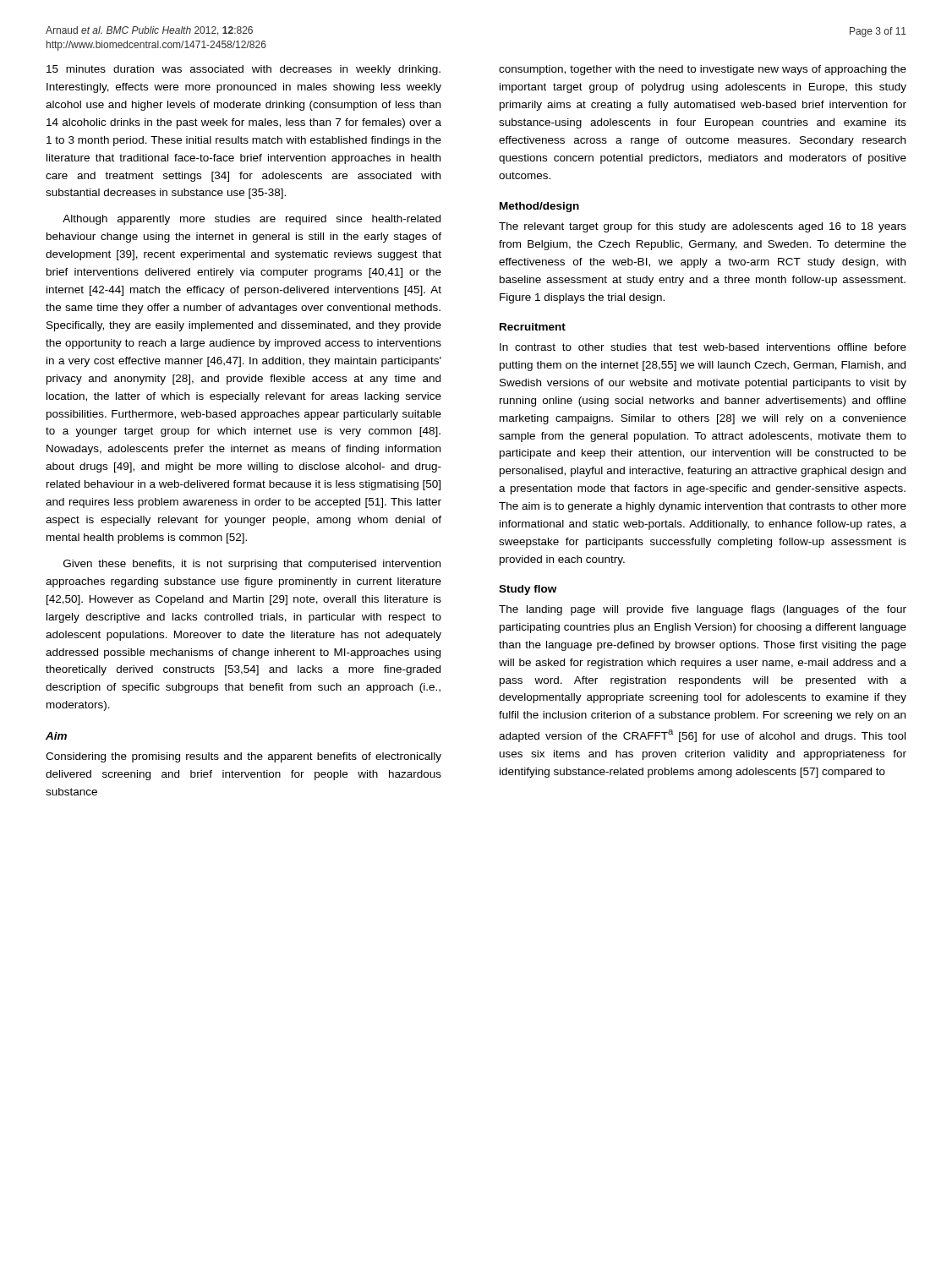The width and height of the screenshot is (952, 1268).
Task: Locate the text block with the text "Although apparently more studies"
Action: pos(244,379)
